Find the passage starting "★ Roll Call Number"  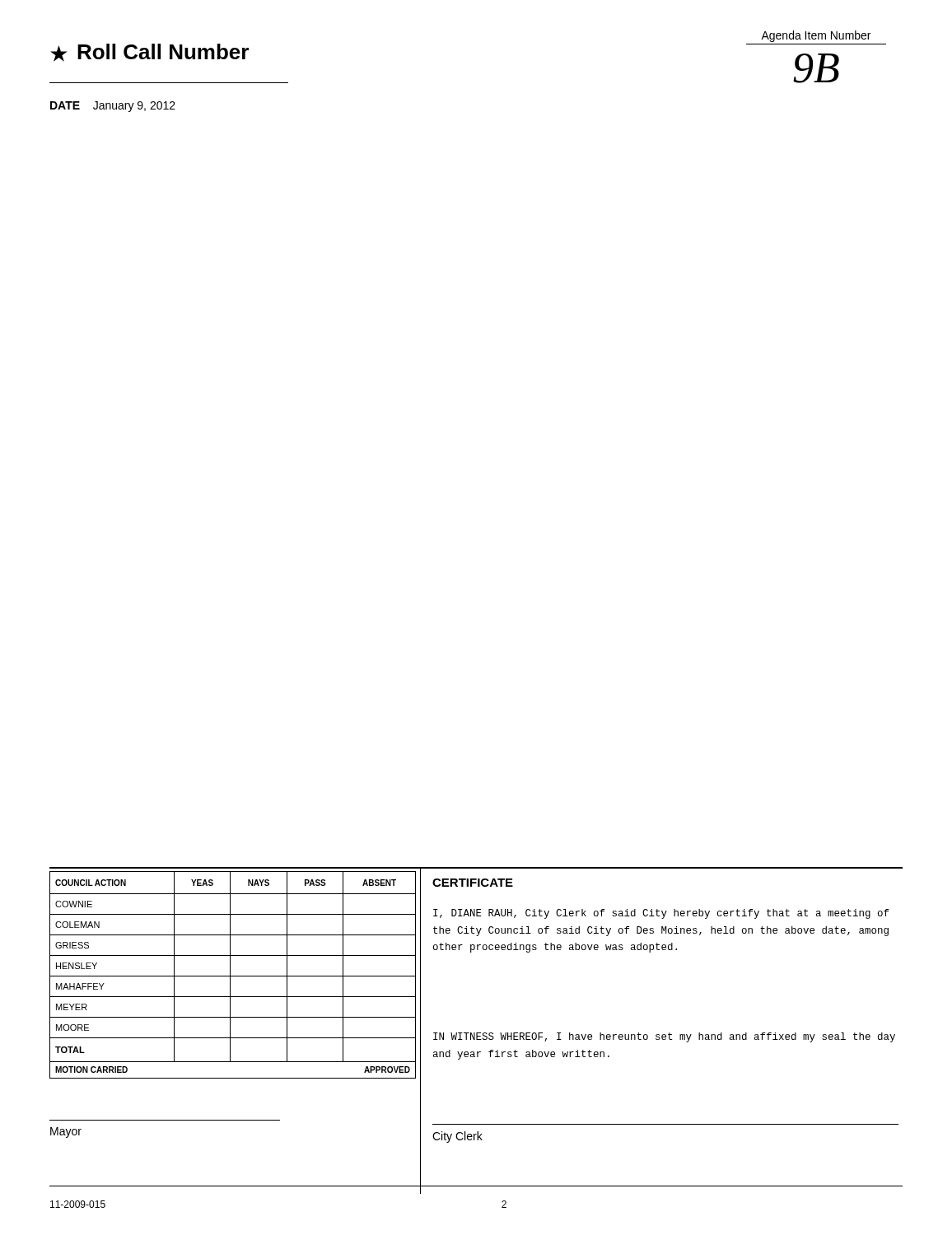coord(149,52)
